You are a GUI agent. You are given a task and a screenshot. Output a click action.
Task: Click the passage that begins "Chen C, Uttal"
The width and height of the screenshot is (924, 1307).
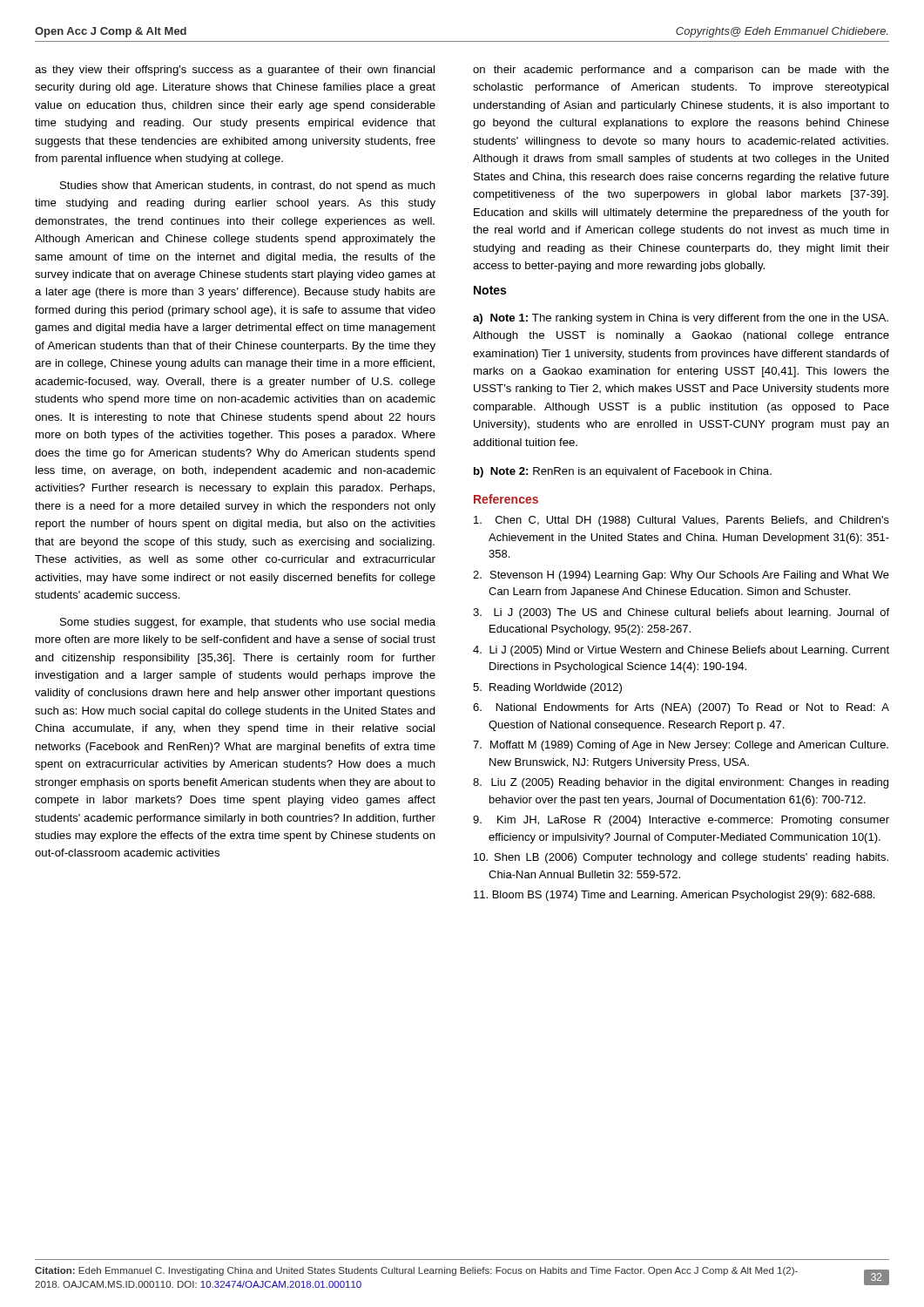tap(681, 537)
